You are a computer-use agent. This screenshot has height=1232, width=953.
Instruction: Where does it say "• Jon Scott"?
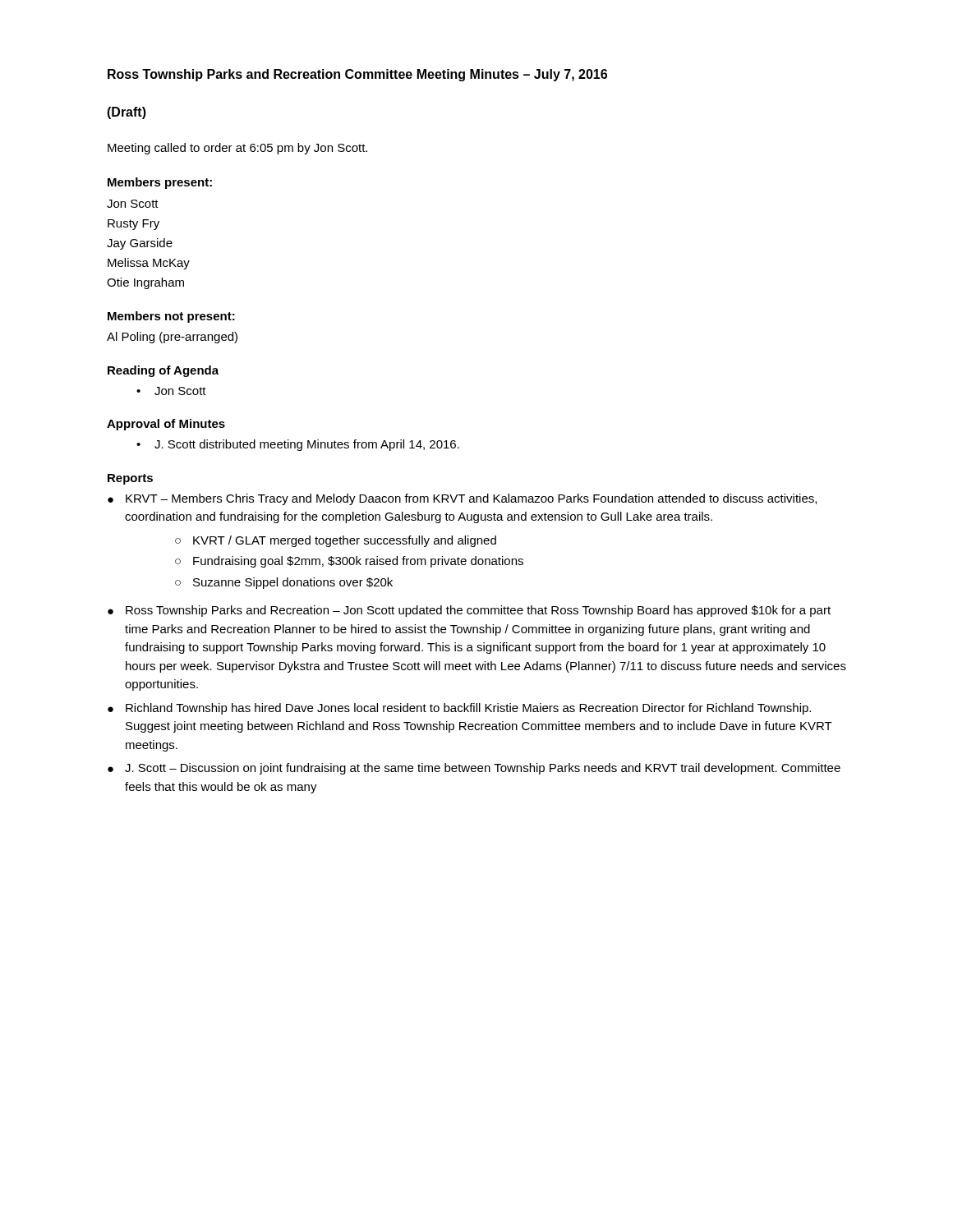coord(171,391)
